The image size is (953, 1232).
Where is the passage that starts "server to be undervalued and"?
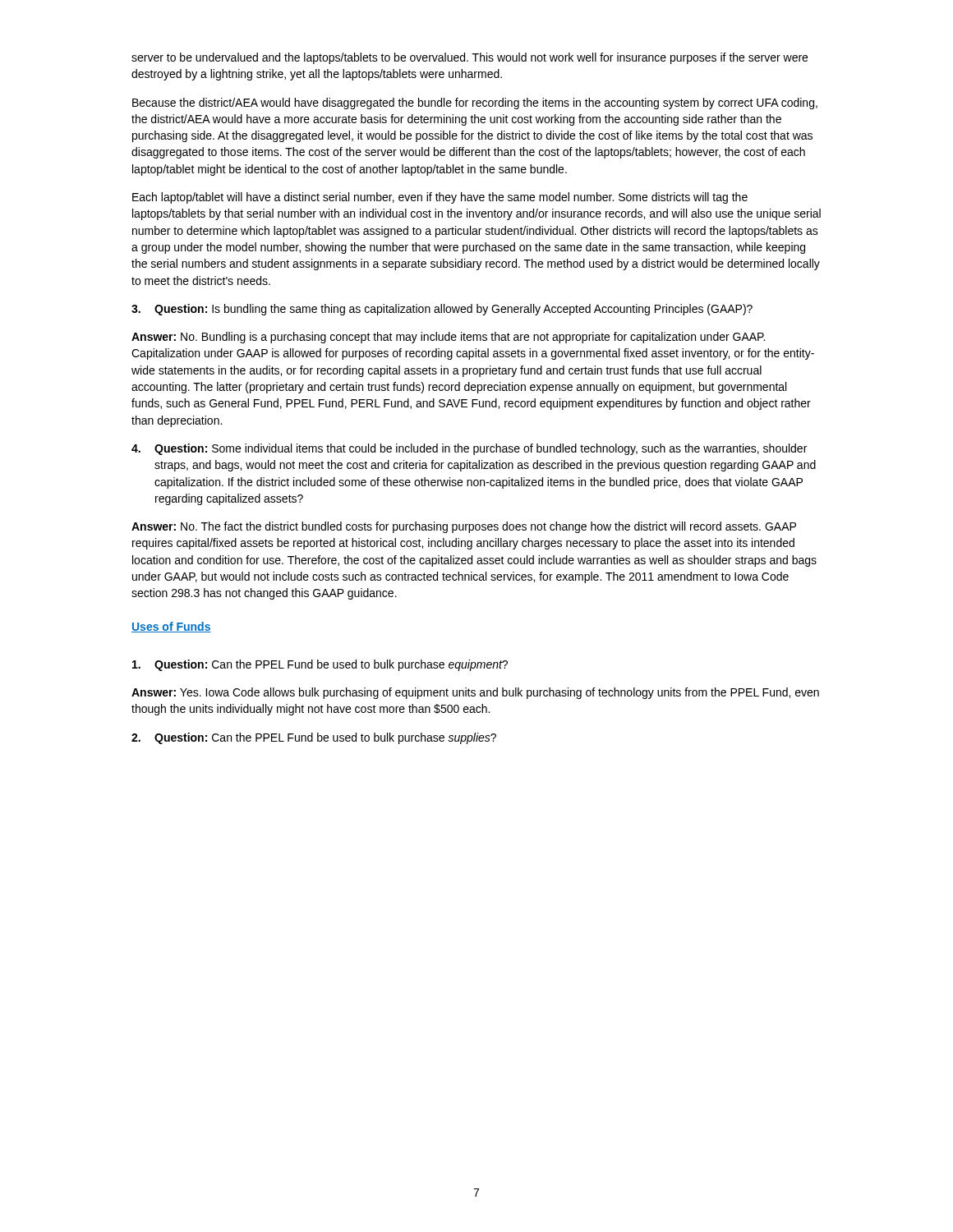476,66
